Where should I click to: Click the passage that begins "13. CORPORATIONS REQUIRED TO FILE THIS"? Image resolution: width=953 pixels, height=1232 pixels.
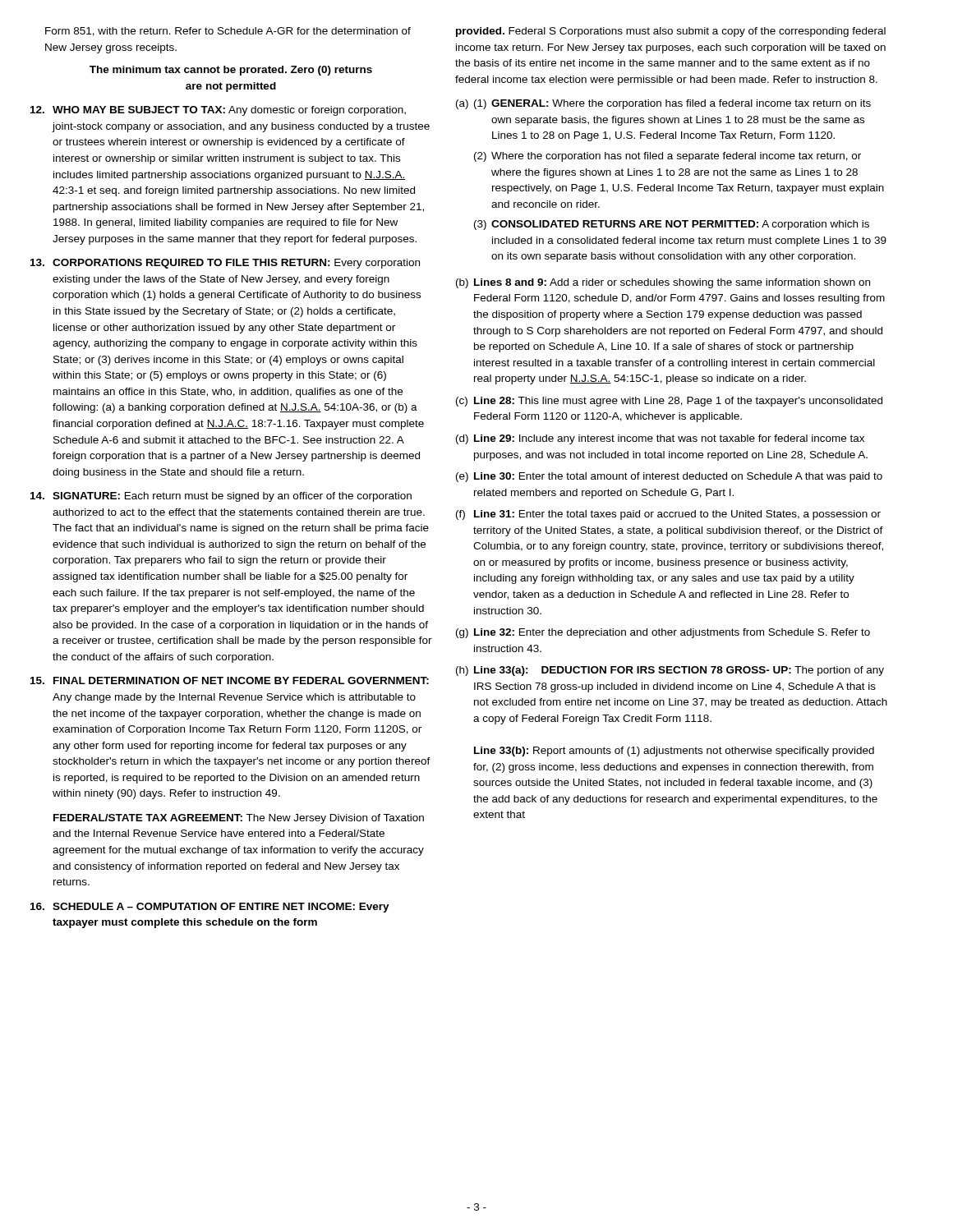[x=231, y=367]
